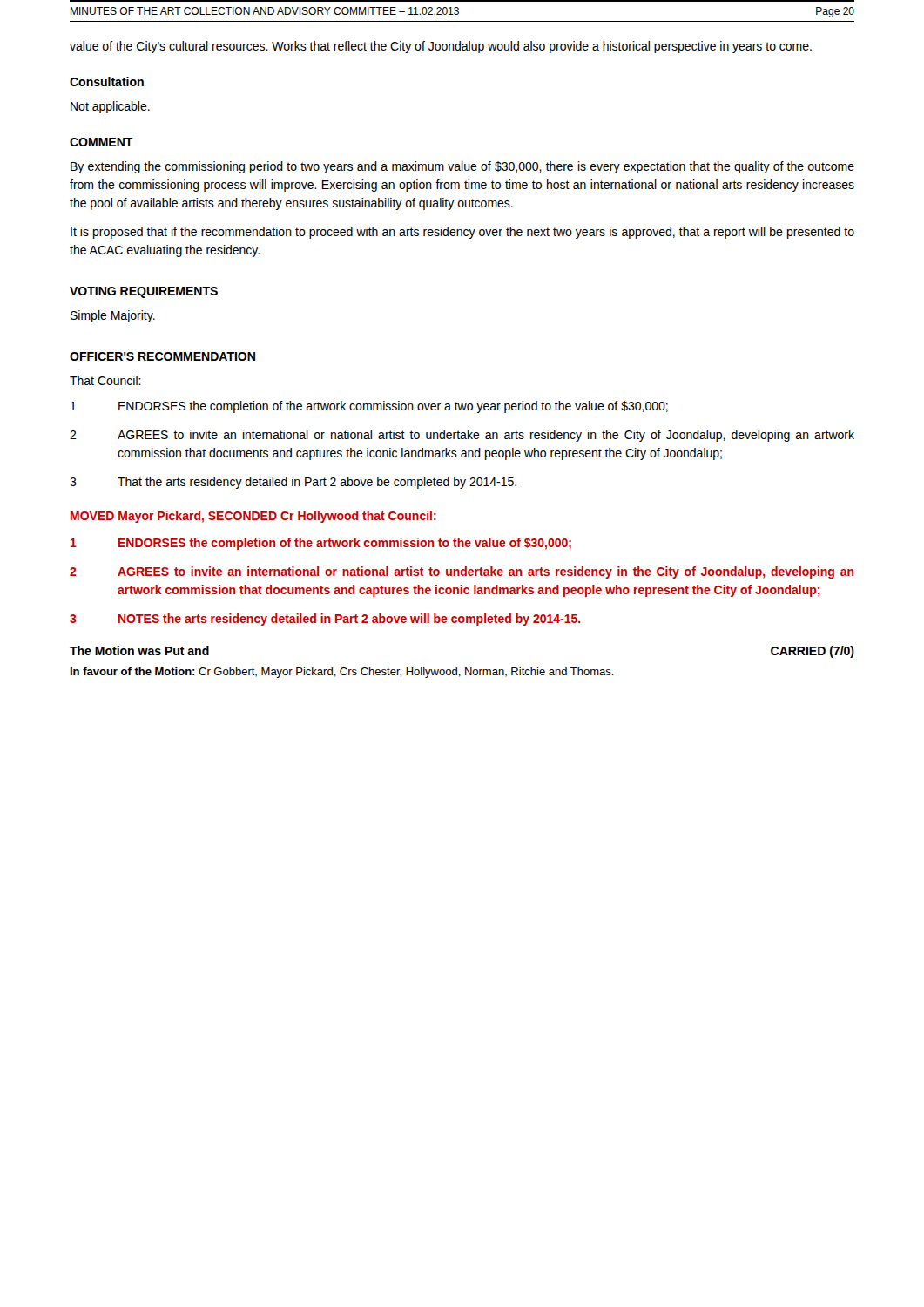Screen dimensions: 1307x924
Task: Locate the block of text that opens with "MOVED Mayor Pickard,"
Action: pyautogui.click(x=253, y=516)
